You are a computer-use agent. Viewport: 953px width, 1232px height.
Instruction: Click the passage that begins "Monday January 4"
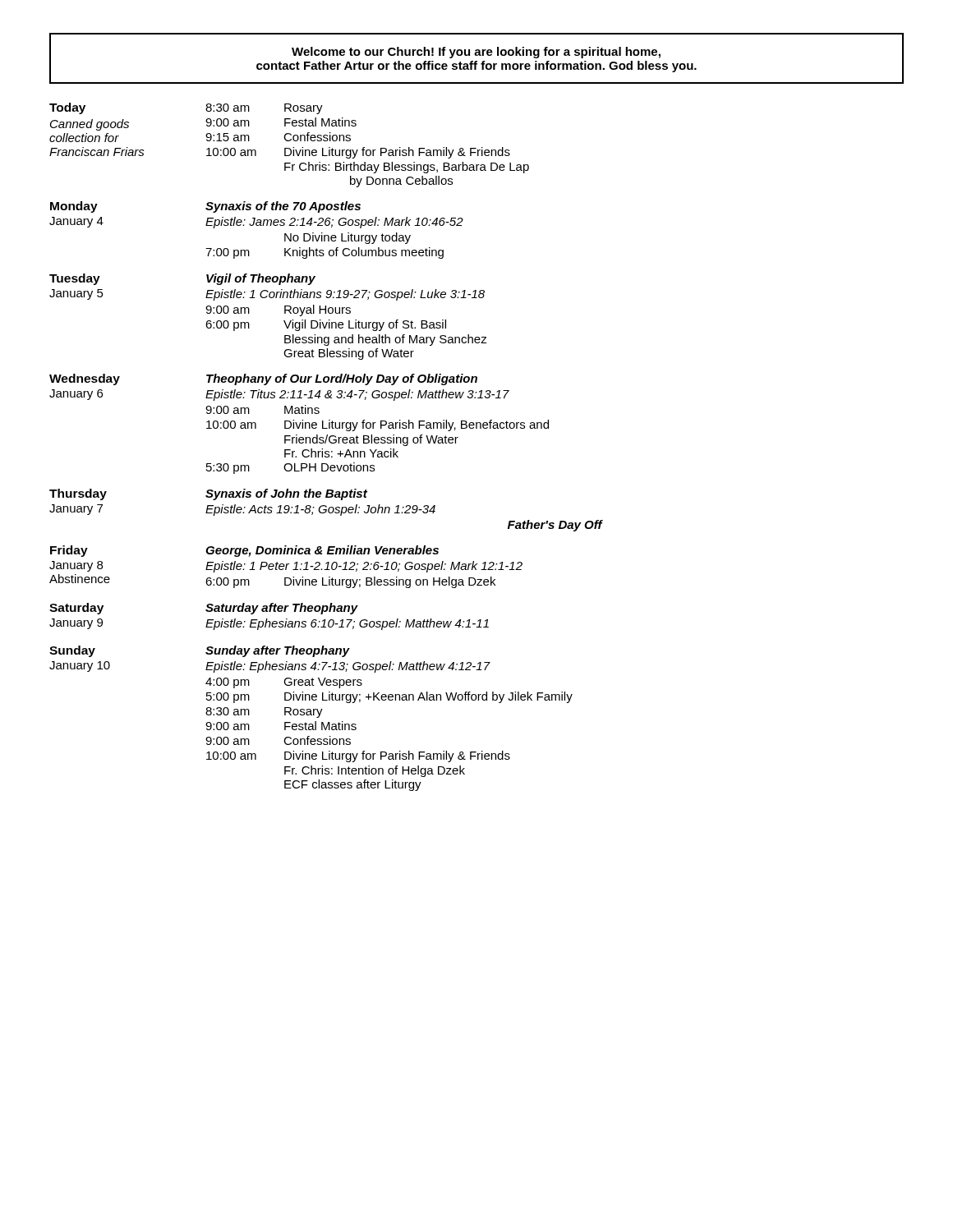(x=205, y=207)
